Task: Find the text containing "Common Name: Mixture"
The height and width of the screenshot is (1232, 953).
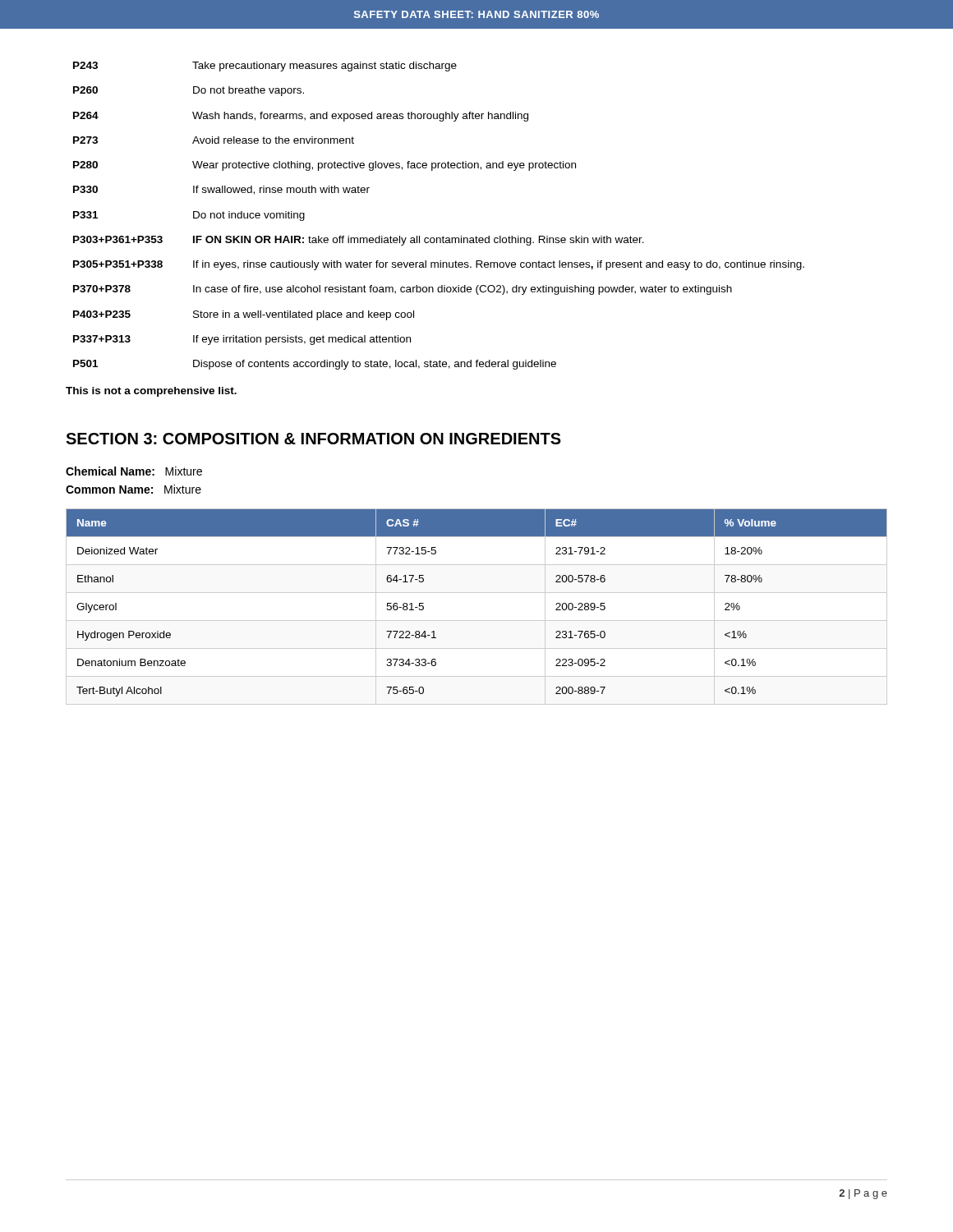Action: point(134,490)
